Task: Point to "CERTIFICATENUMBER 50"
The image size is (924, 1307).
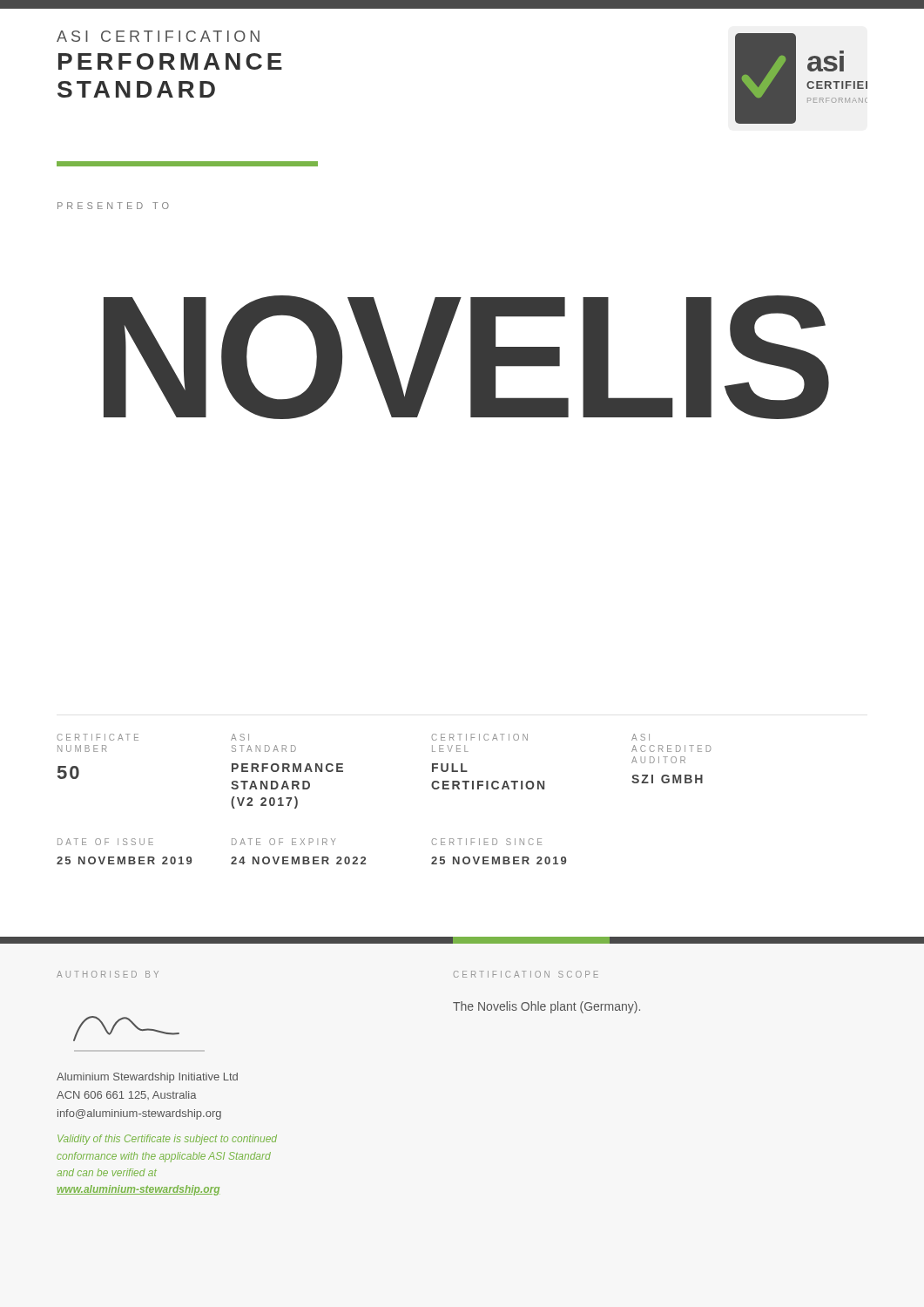Action: [x=99, y=759]
